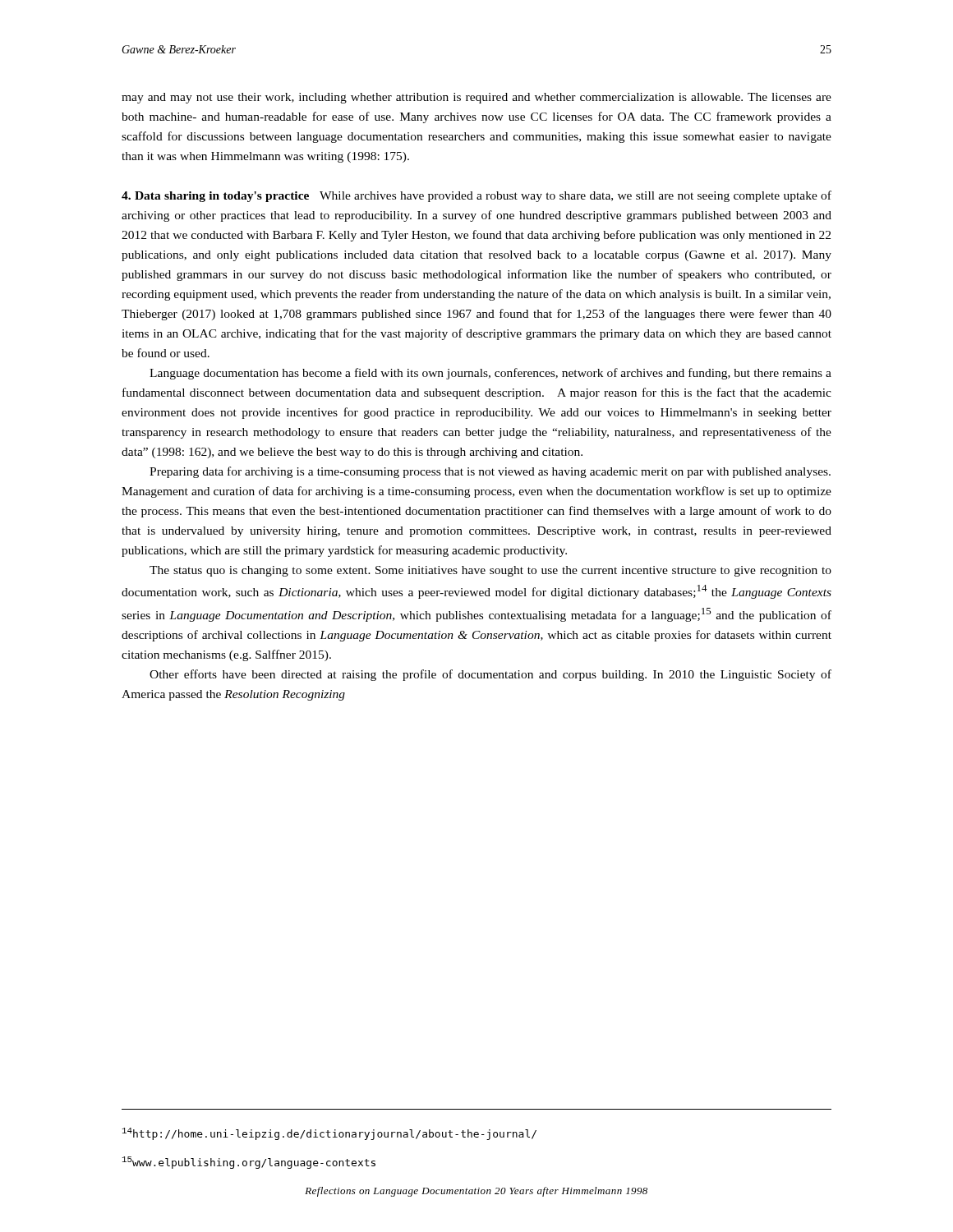Locate the text block with the text "Data sharing in today's practice While archives"
953x1232 pixels.
tap(476, 274)
